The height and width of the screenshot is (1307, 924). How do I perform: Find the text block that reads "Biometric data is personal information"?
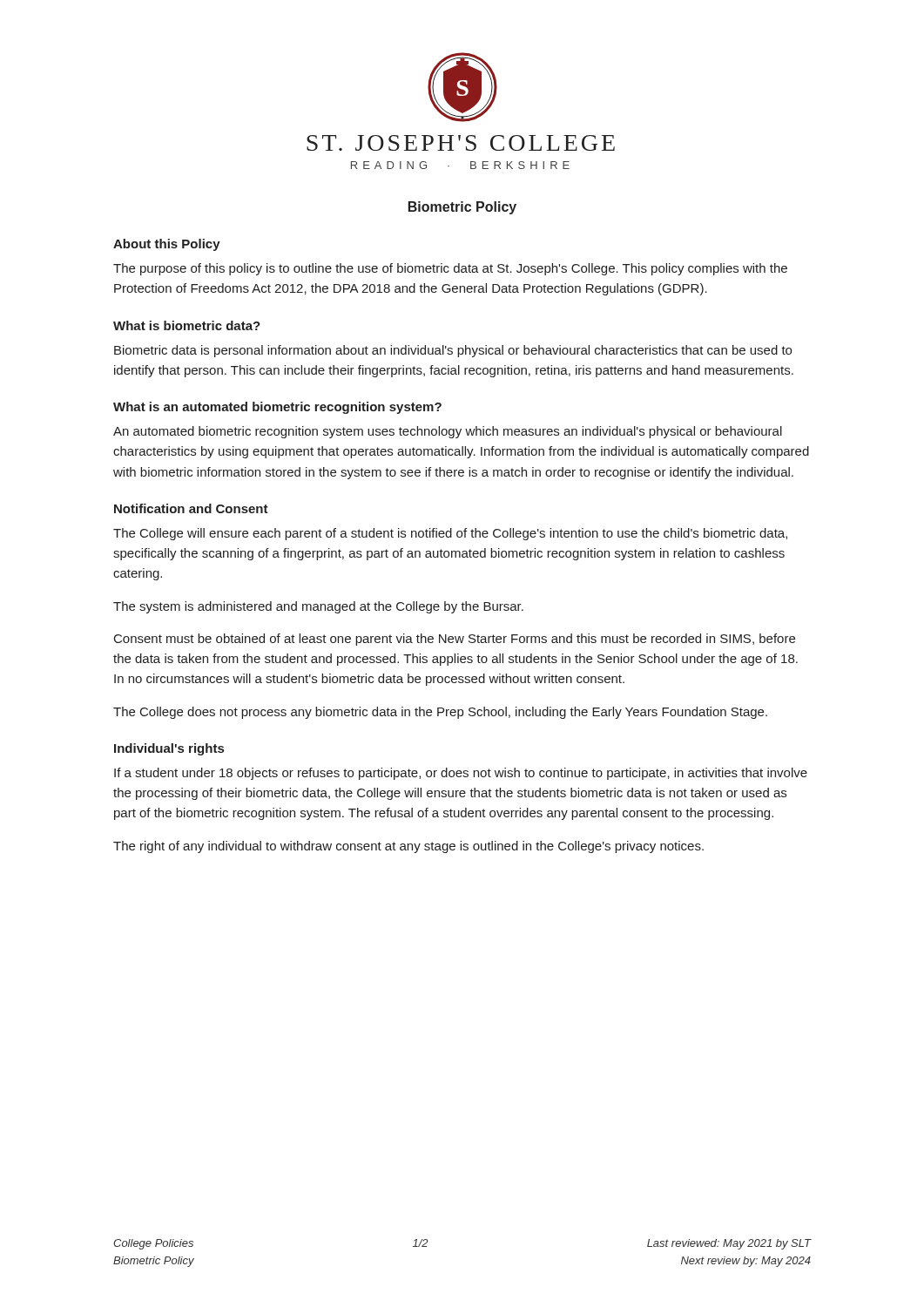pyautogui.click(x=454, y=360)
